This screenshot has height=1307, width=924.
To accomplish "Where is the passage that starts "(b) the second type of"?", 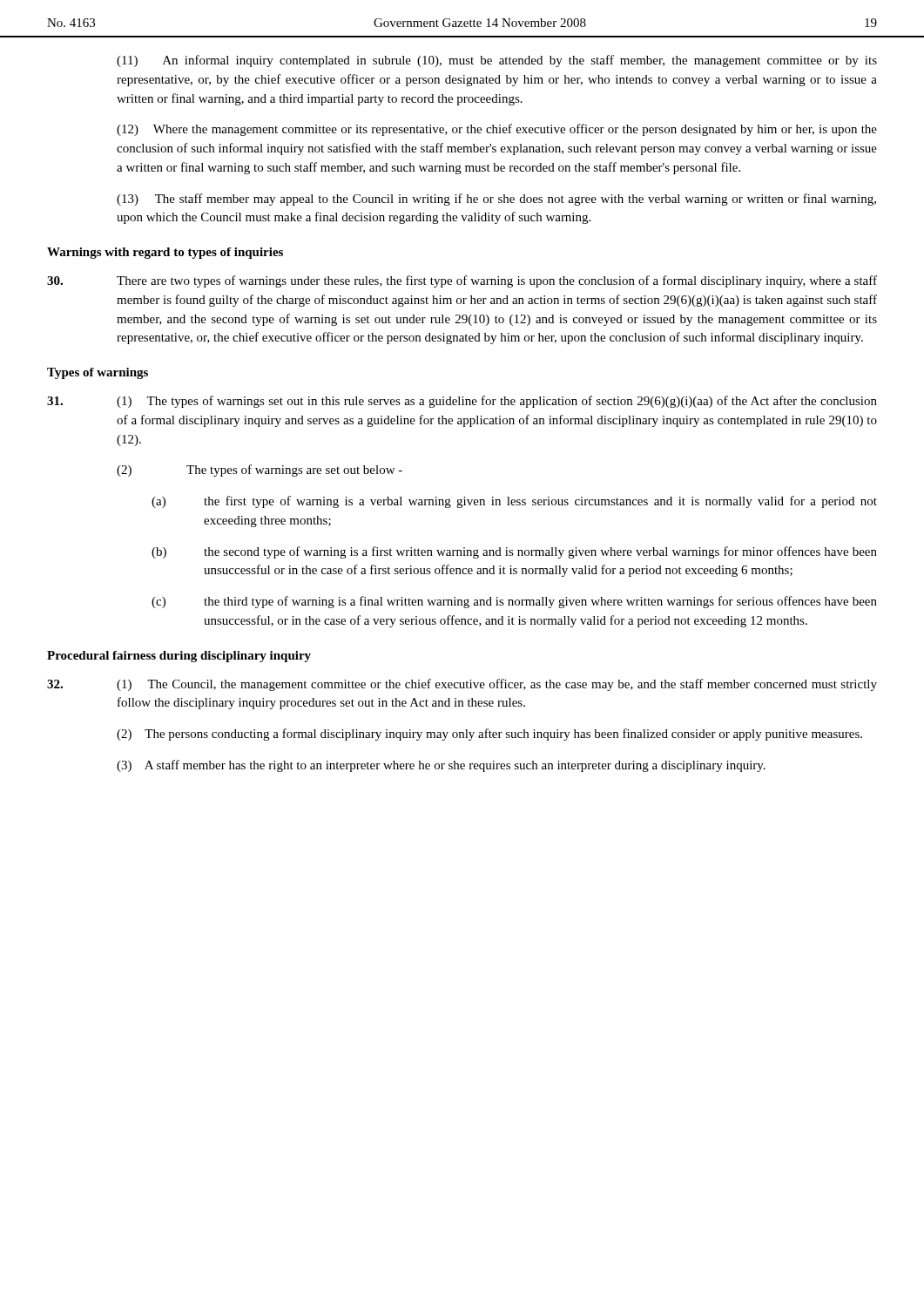I will coord(514,561).
